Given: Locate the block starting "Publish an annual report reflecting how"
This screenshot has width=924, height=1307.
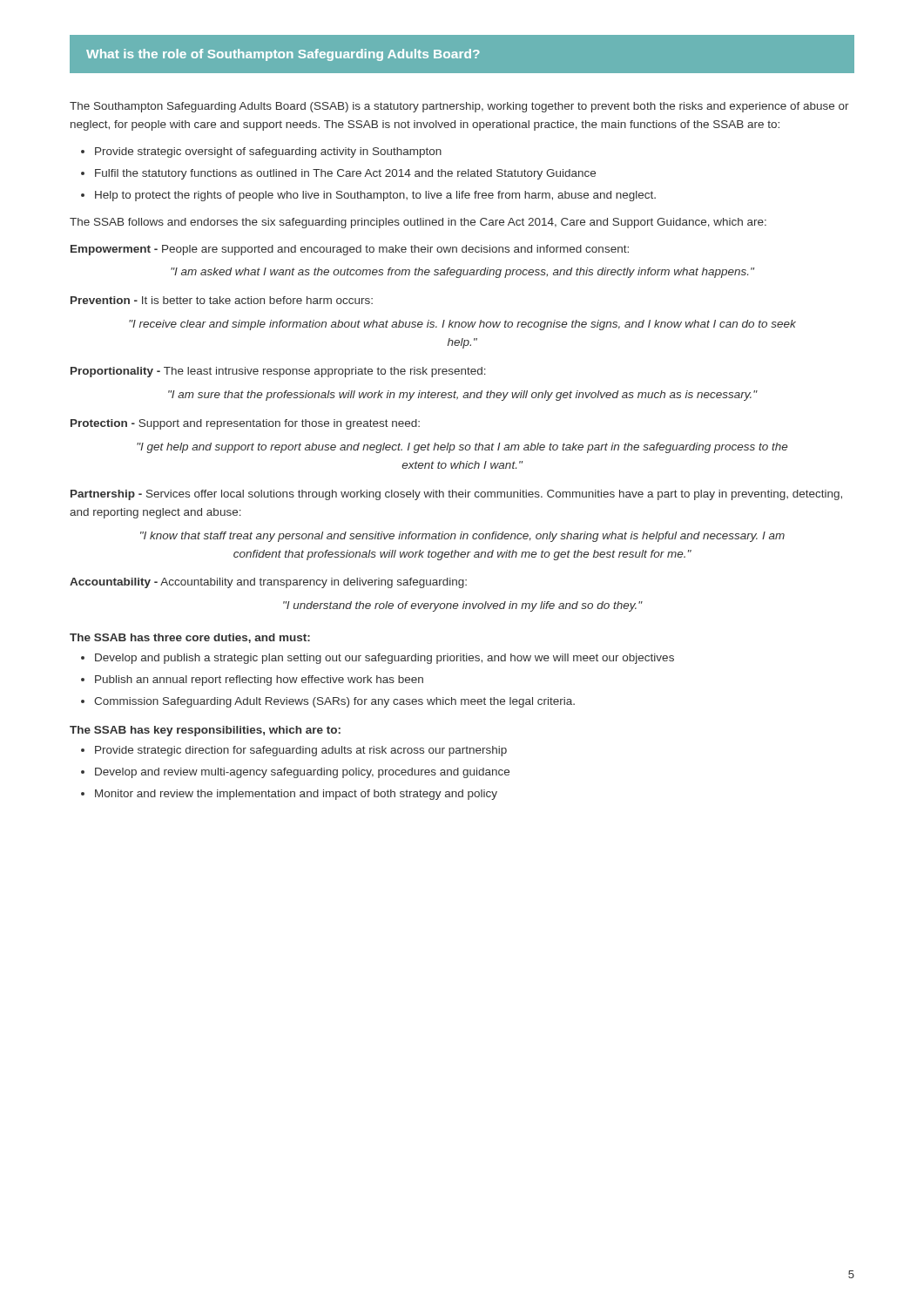Looking at the screenshot, I should 259,679.
